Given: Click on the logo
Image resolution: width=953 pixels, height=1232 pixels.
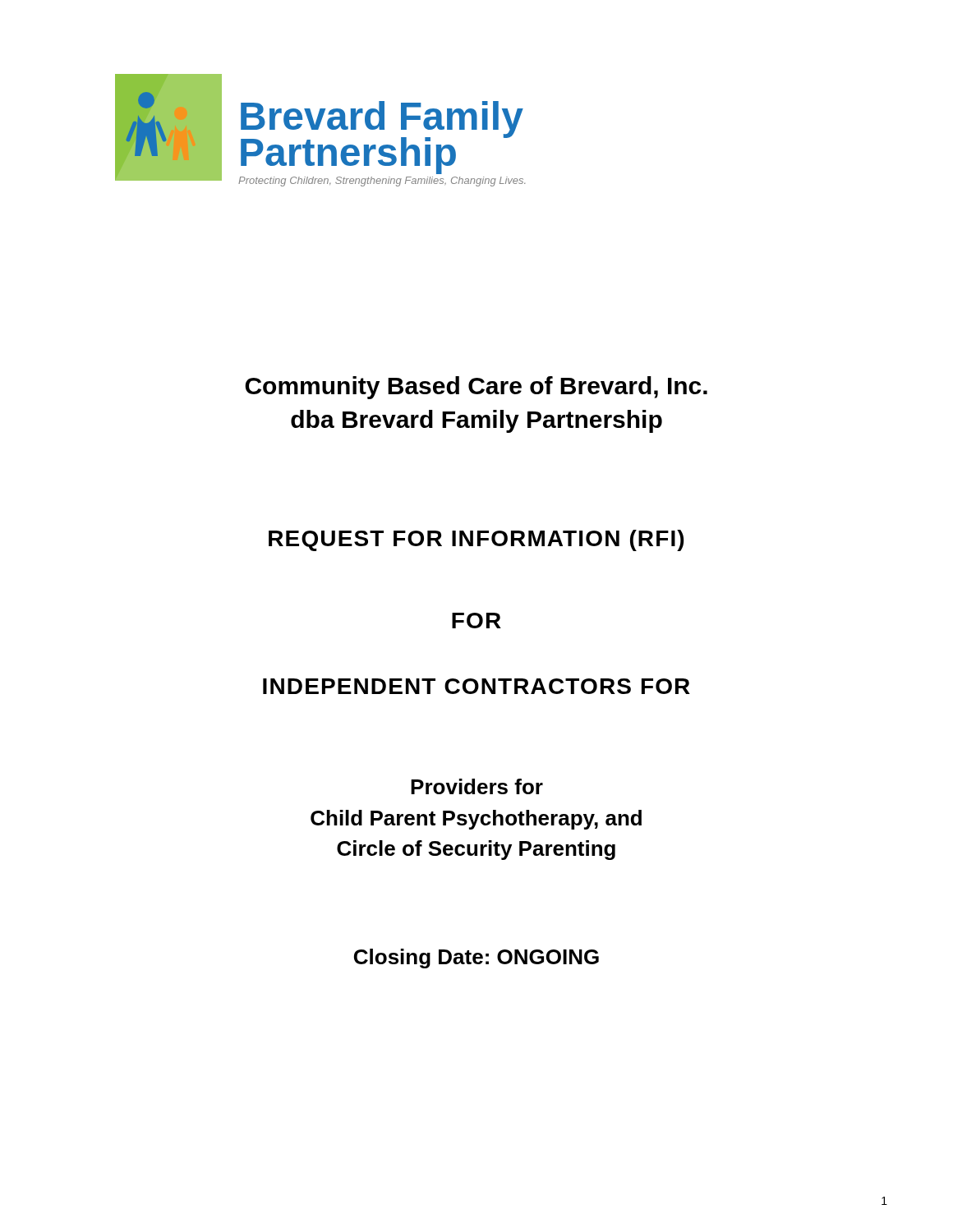Looking at the screenshot, I should pos(345,133).
